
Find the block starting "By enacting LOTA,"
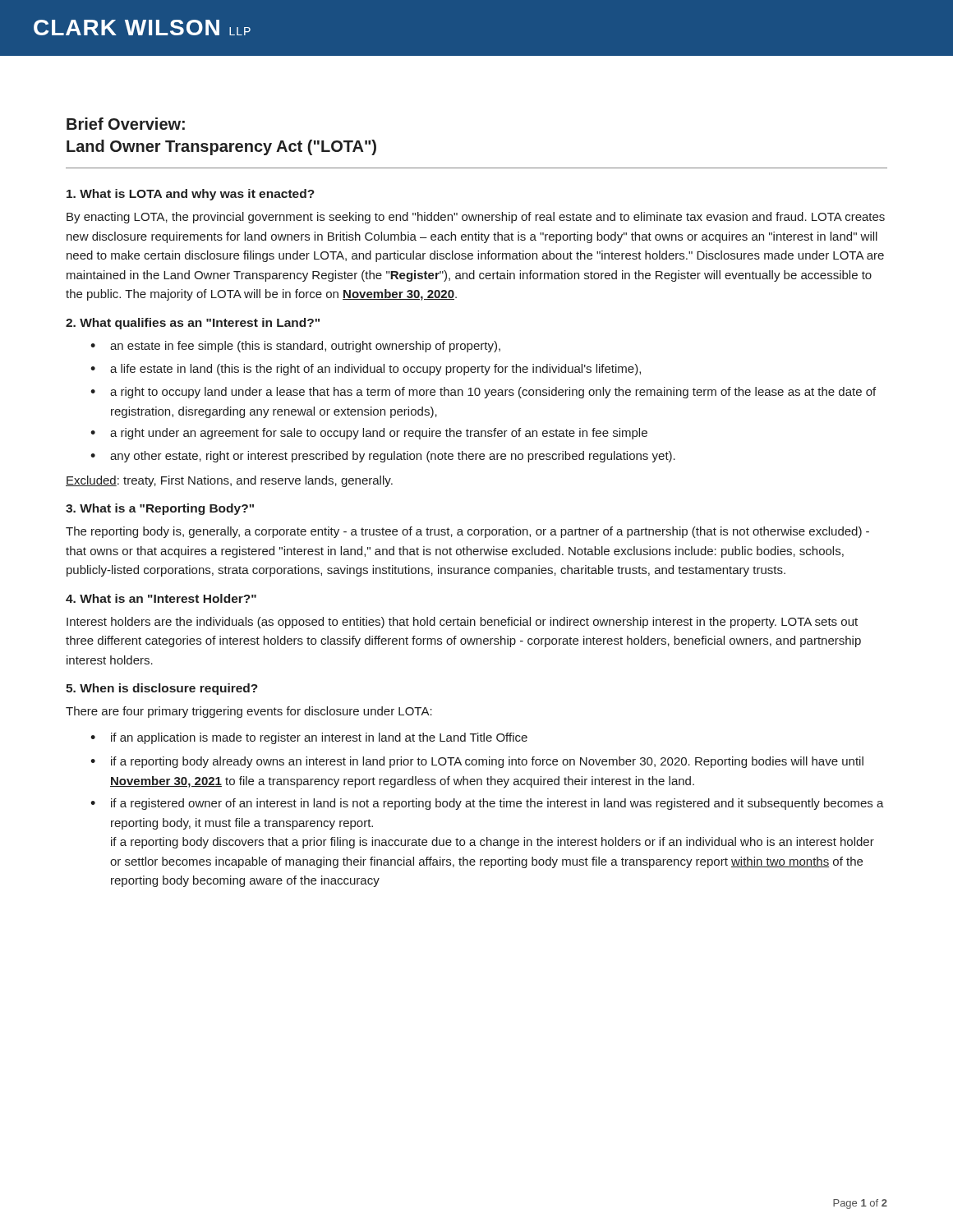(x=475, y=255)
